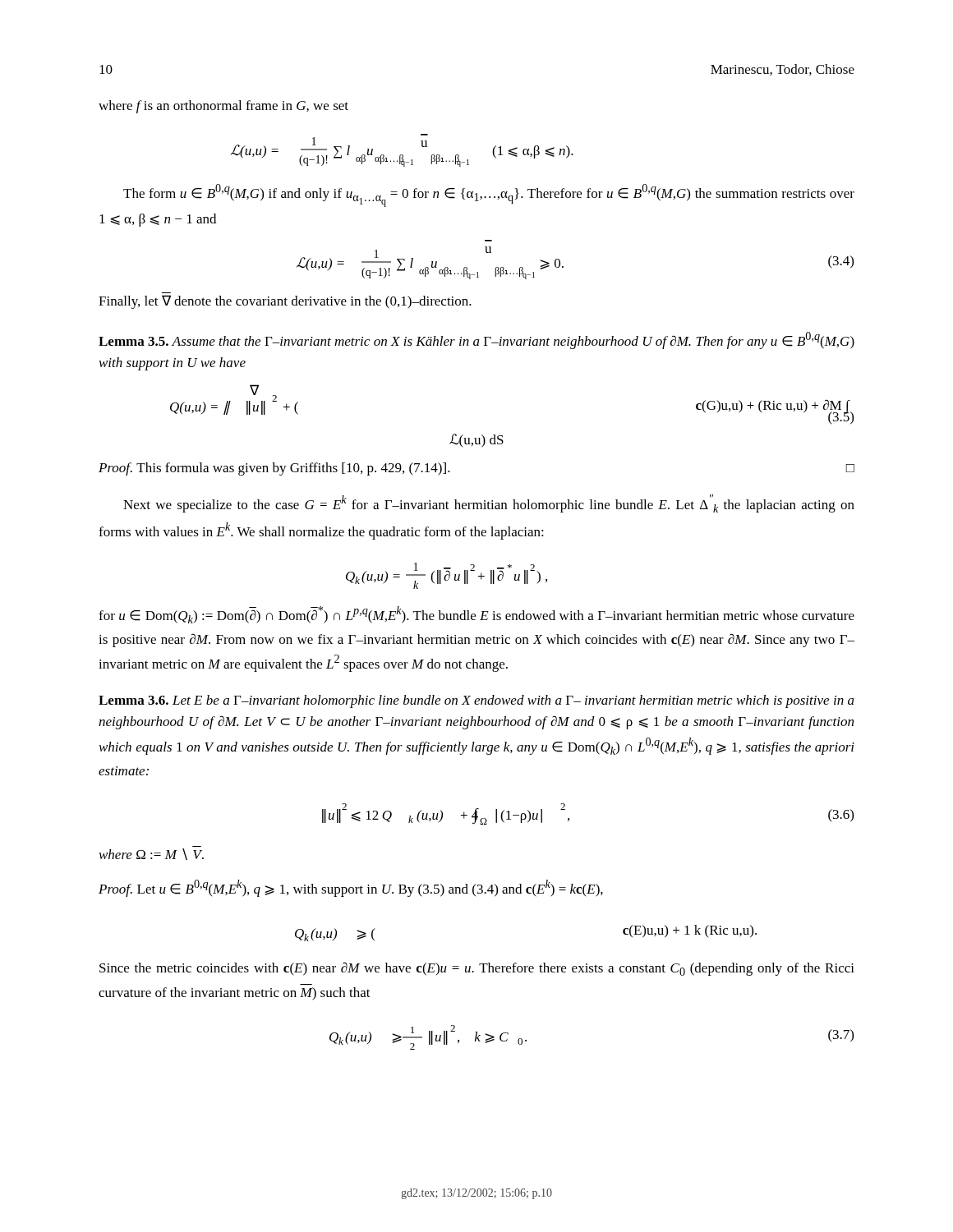Viewport: 953px width, 1232px height.
Task: Find the text starting "‖u‖ 2 ⩽ 12 Q k"
Action: point(476,815)
